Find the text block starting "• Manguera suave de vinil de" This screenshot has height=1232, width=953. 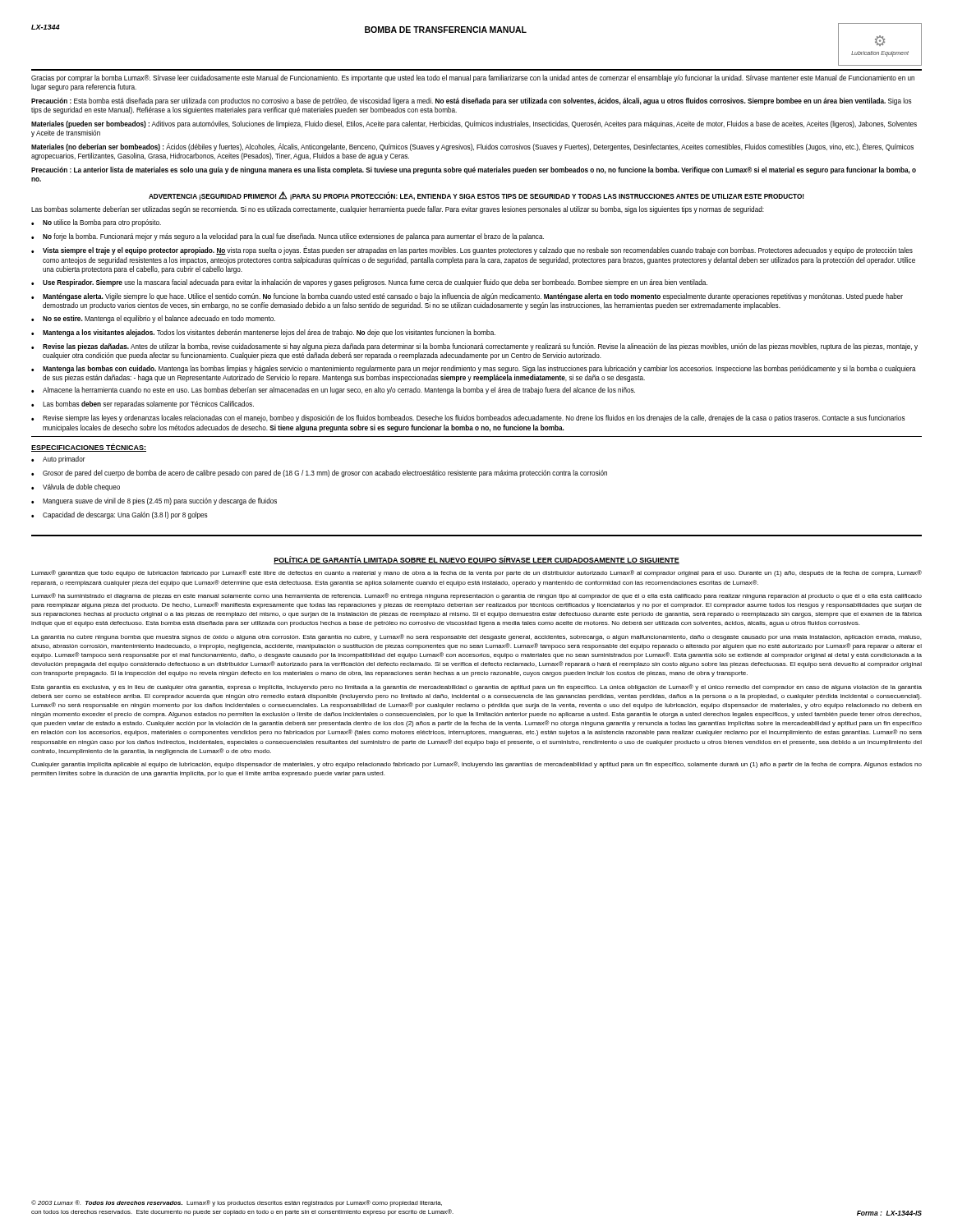point(154,503)
